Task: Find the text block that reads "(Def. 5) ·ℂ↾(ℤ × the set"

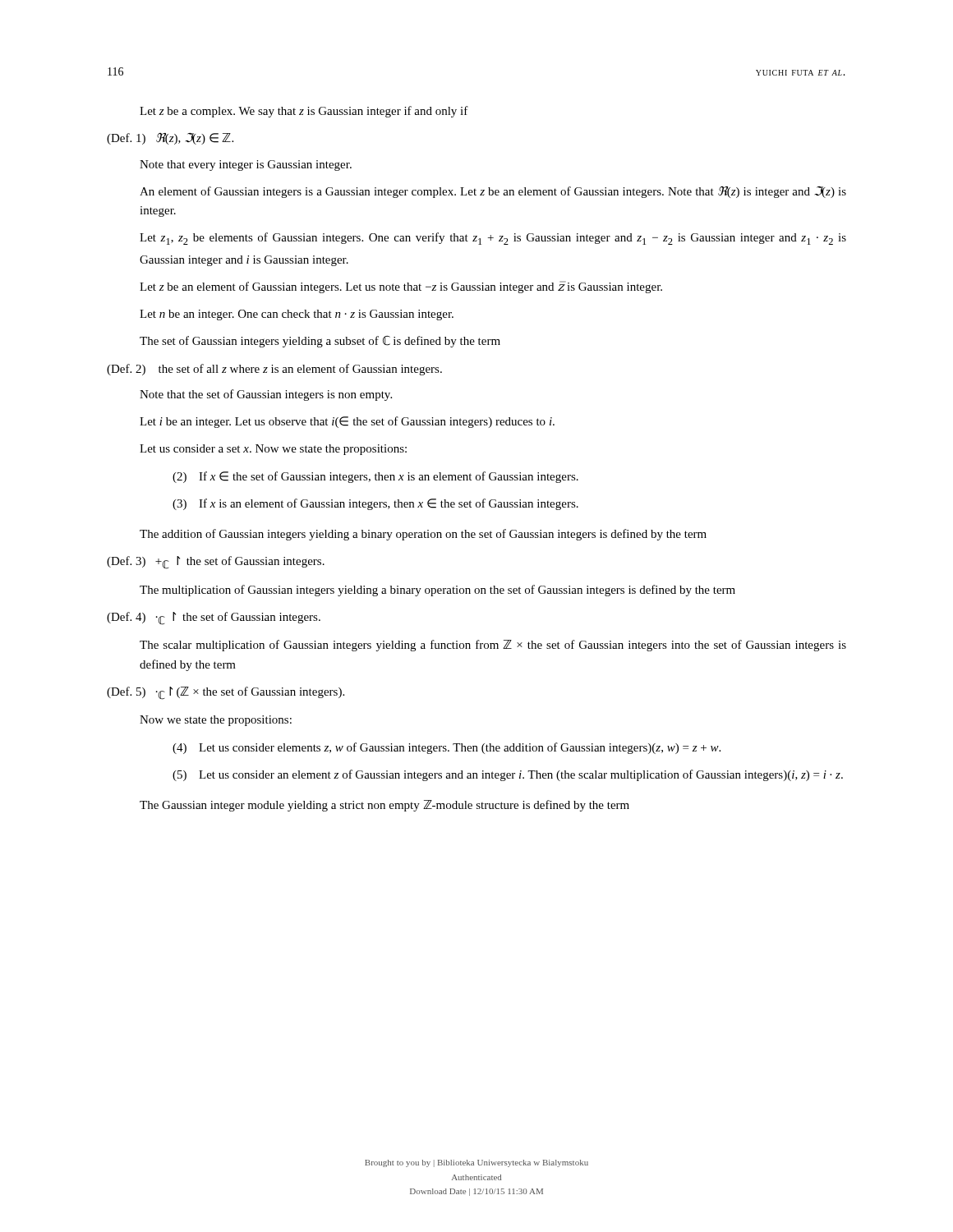Action: pyautogui.click(x=226, y=693)
